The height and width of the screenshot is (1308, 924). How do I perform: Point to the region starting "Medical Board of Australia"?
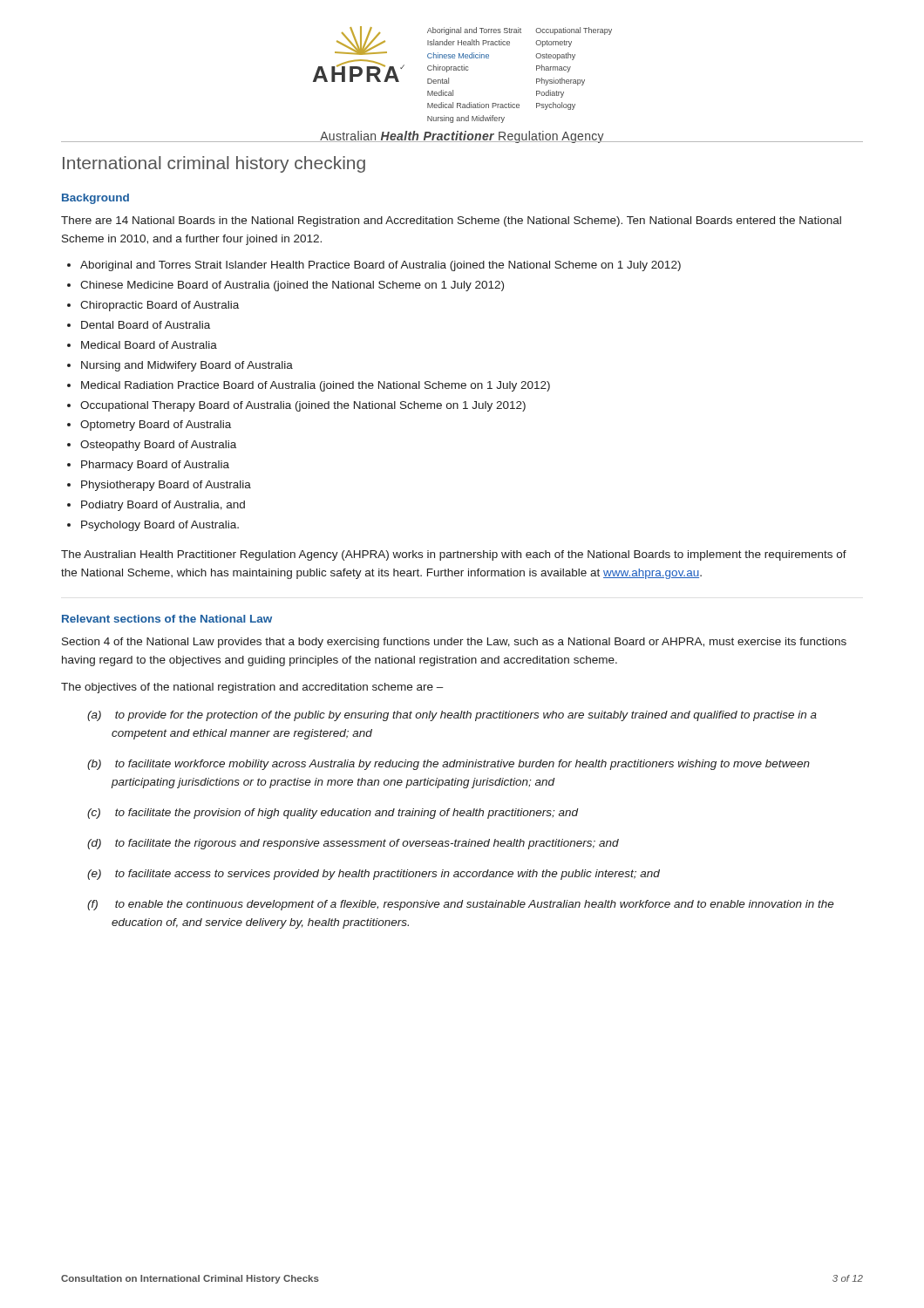149,345
